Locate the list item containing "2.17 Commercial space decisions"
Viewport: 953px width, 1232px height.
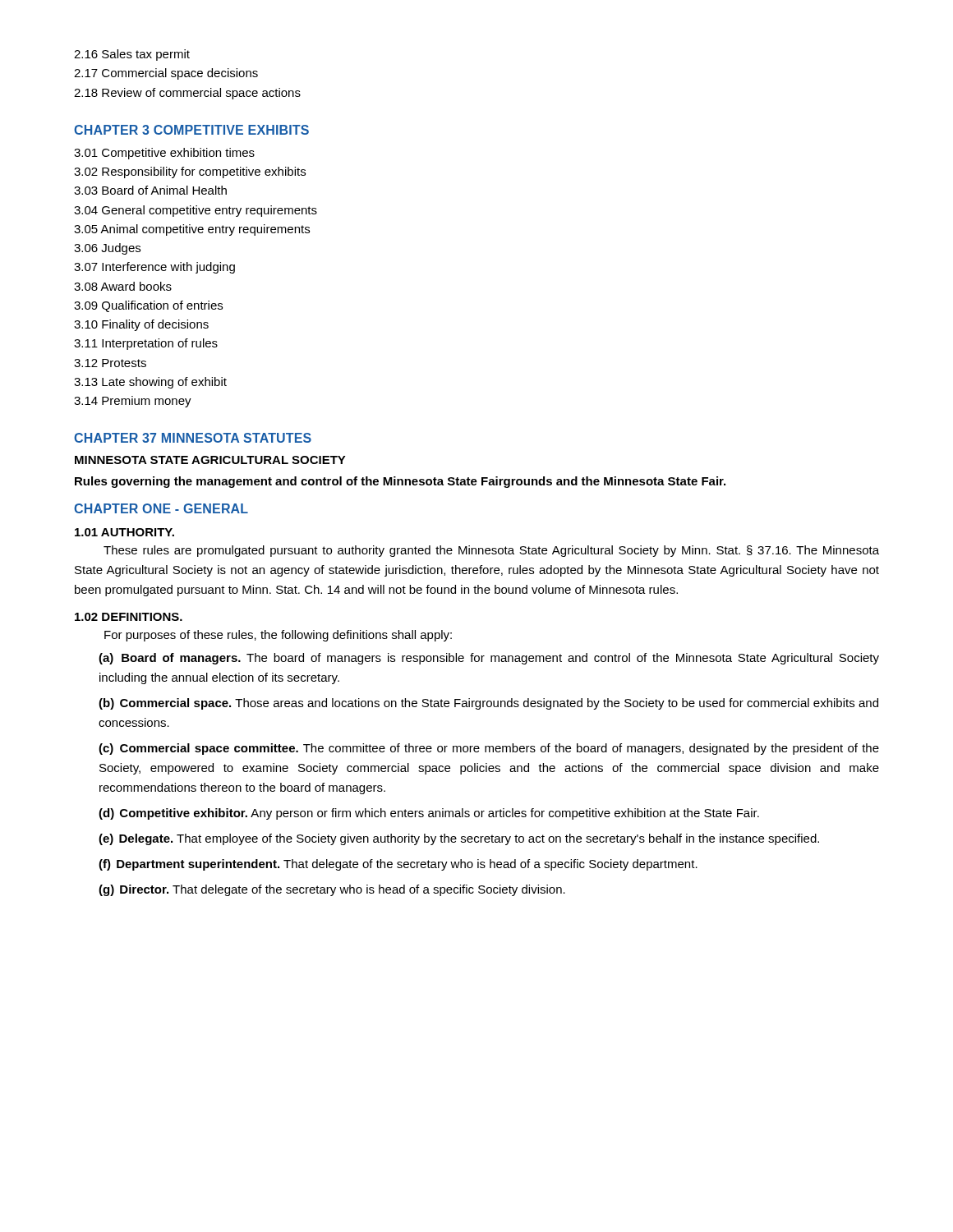[x=166, y=73]
